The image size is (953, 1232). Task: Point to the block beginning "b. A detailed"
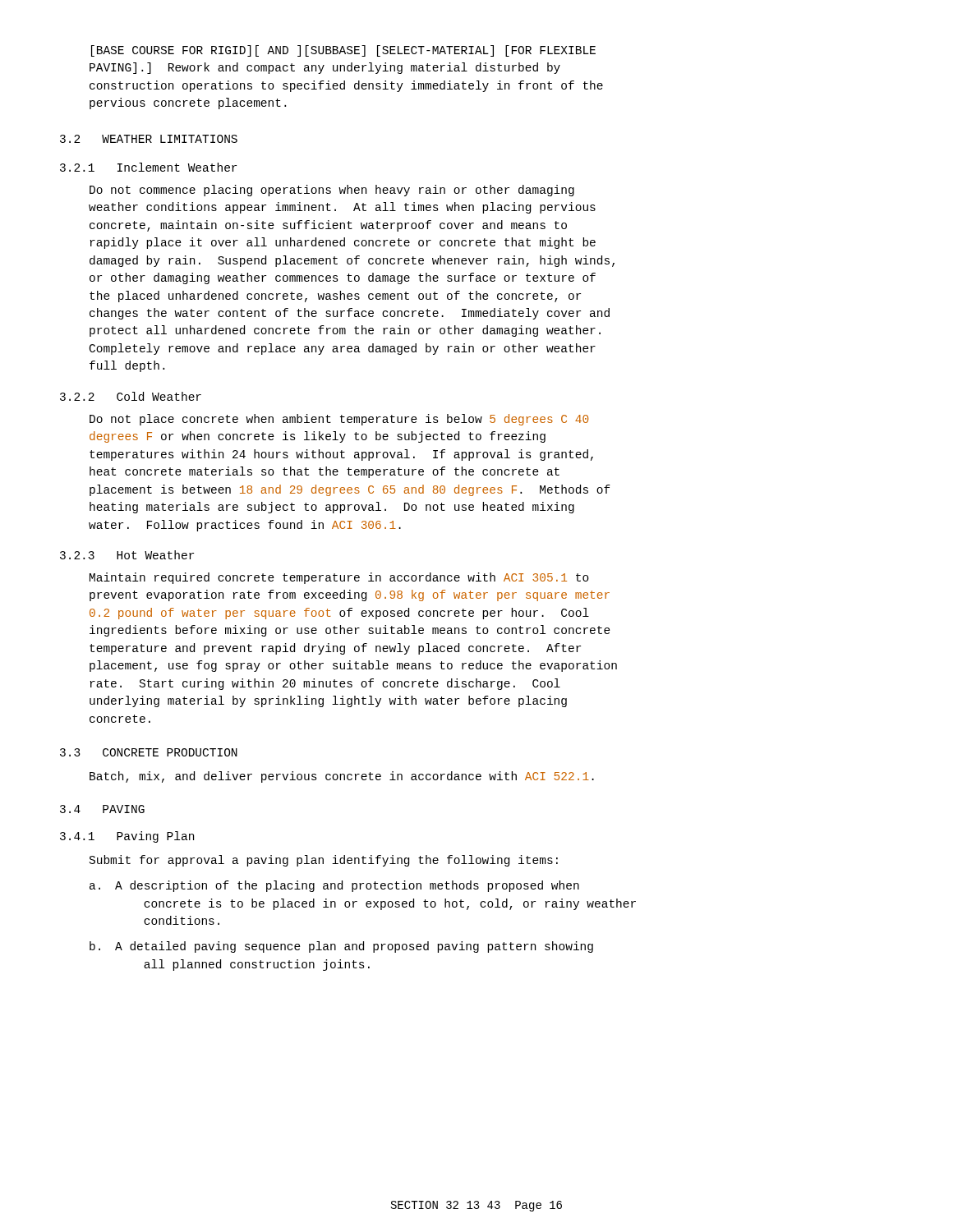[491, 957]
